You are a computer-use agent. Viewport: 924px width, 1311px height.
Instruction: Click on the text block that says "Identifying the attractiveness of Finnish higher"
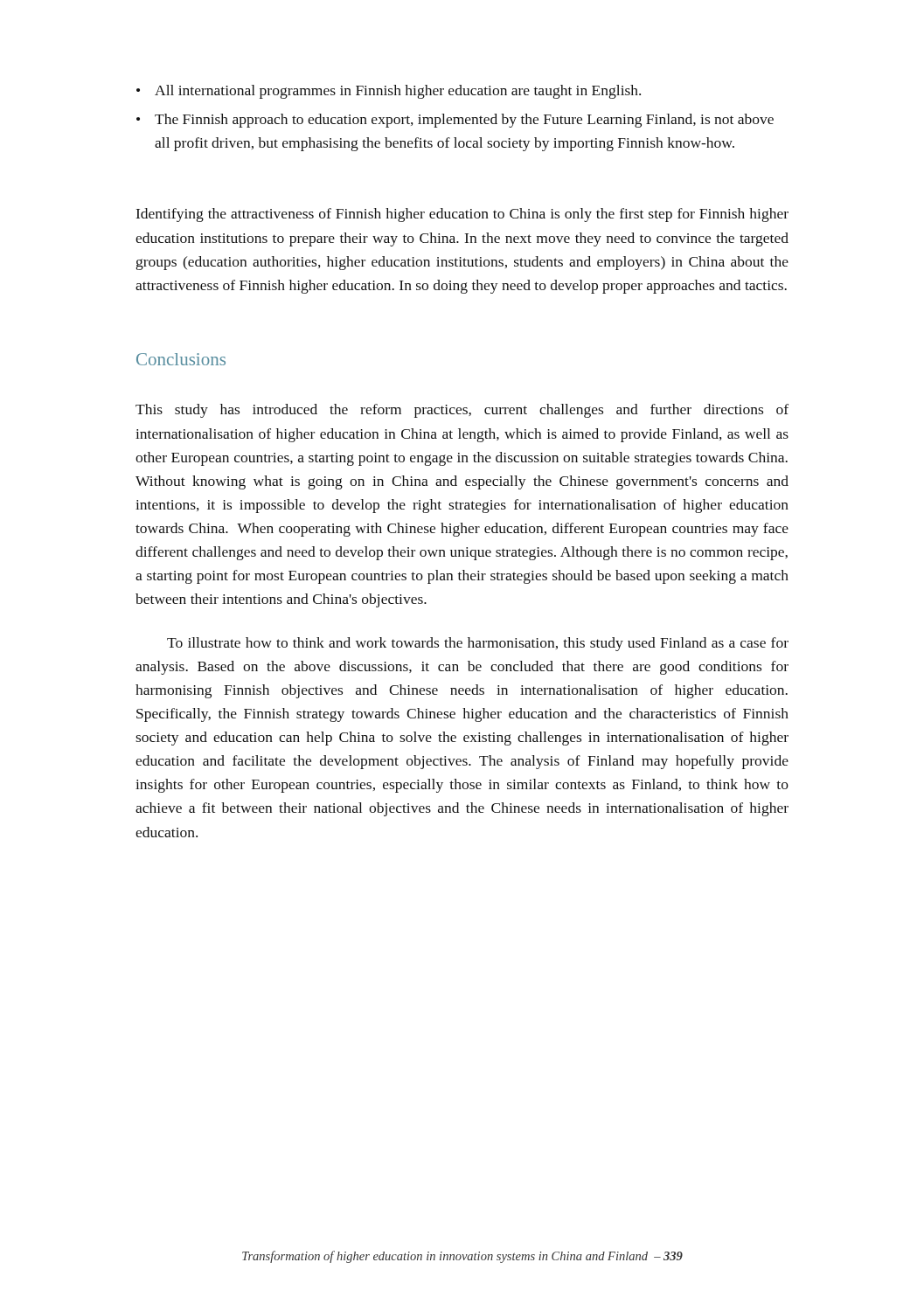pos(462,249)
